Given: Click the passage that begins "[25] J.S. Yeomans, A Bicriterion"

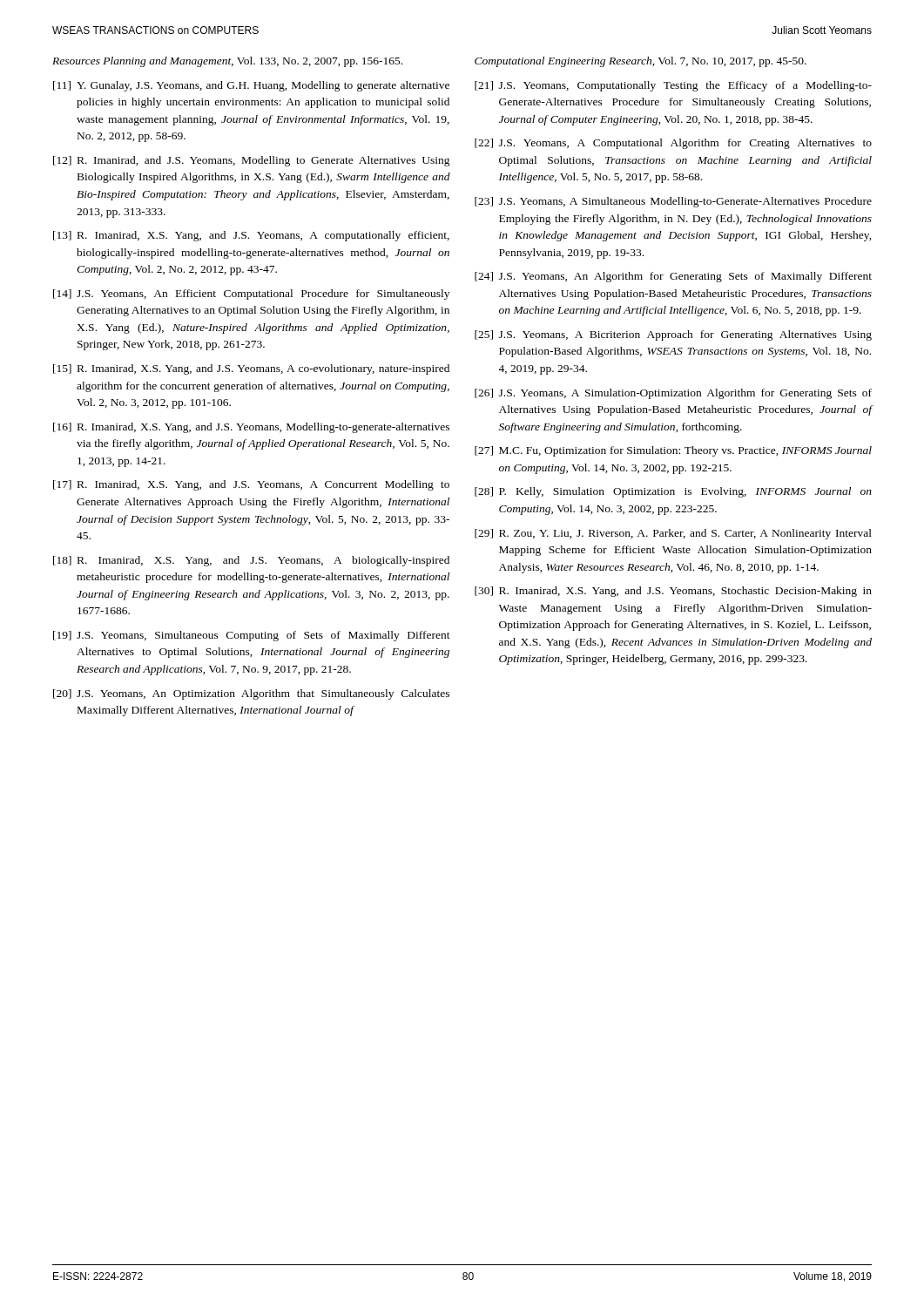Looking at the screenshot, I should [x=673, y=351].
